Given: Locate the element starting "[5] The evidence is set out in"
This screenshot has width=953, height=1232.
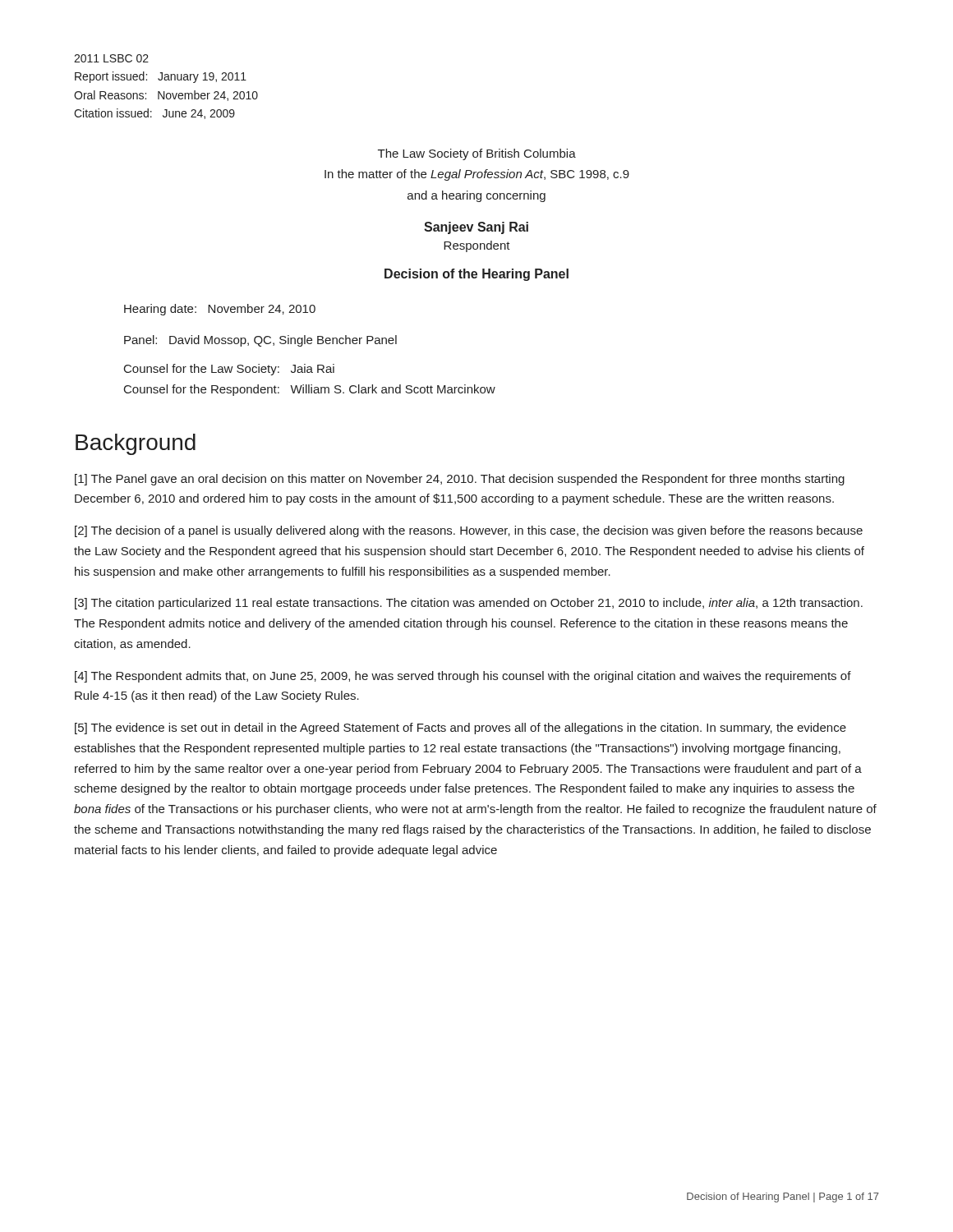Looking at the screenshot, I should tap(475, 788).
